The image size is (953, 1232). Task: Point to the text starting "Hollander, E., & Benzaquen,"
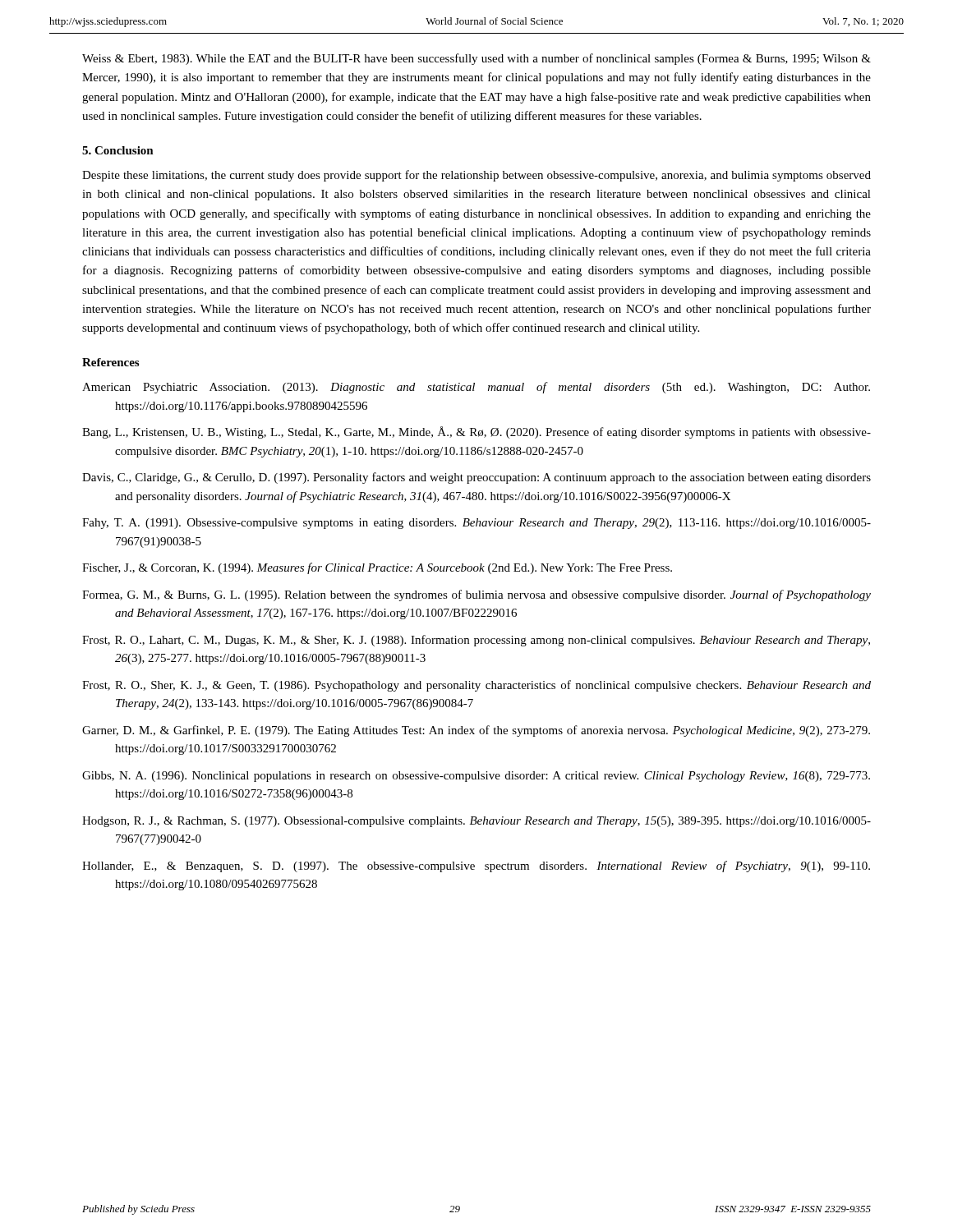(x=476, y=875)
